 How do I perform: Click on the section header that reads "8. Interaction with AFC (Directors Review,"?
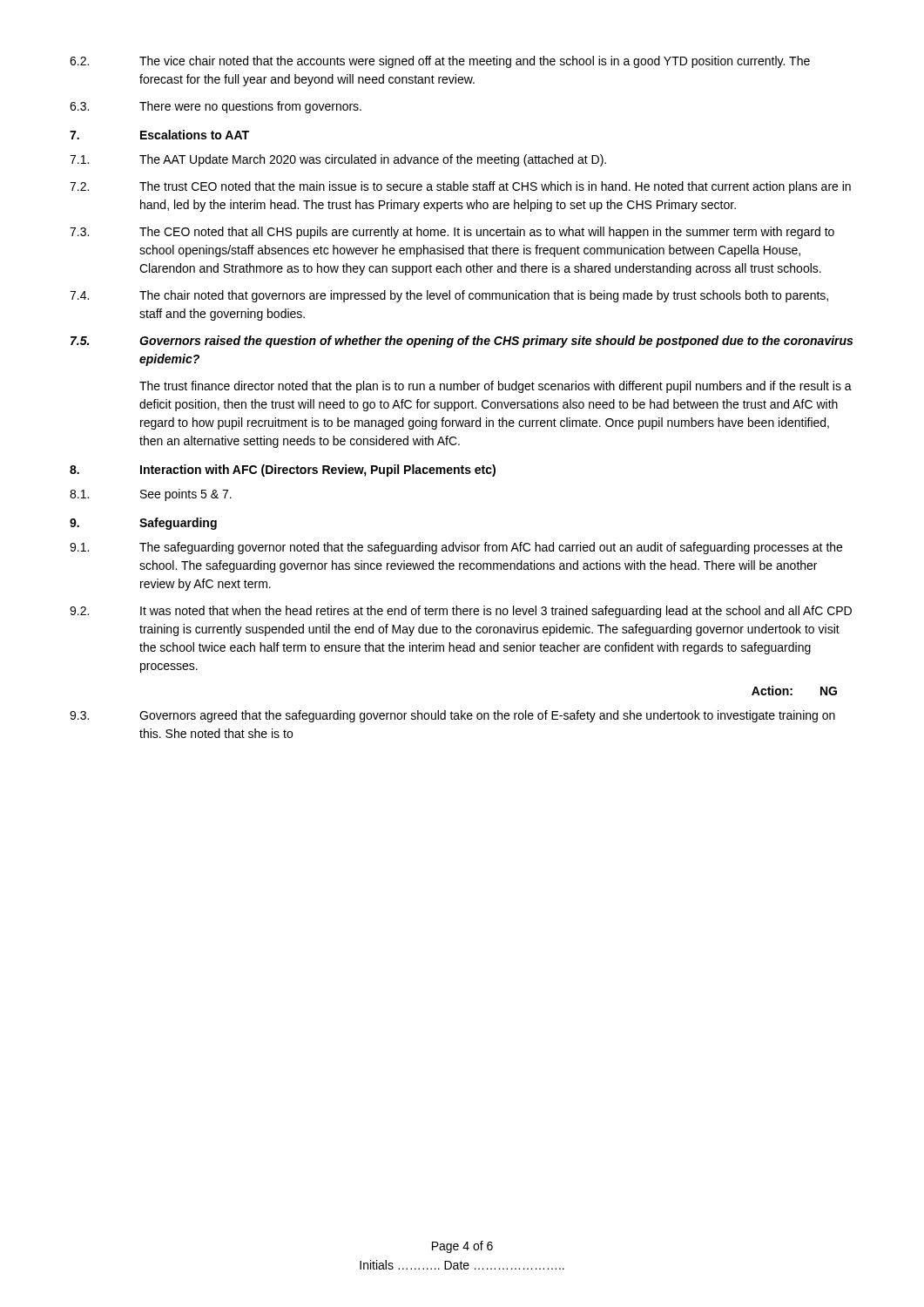point(462,470)
